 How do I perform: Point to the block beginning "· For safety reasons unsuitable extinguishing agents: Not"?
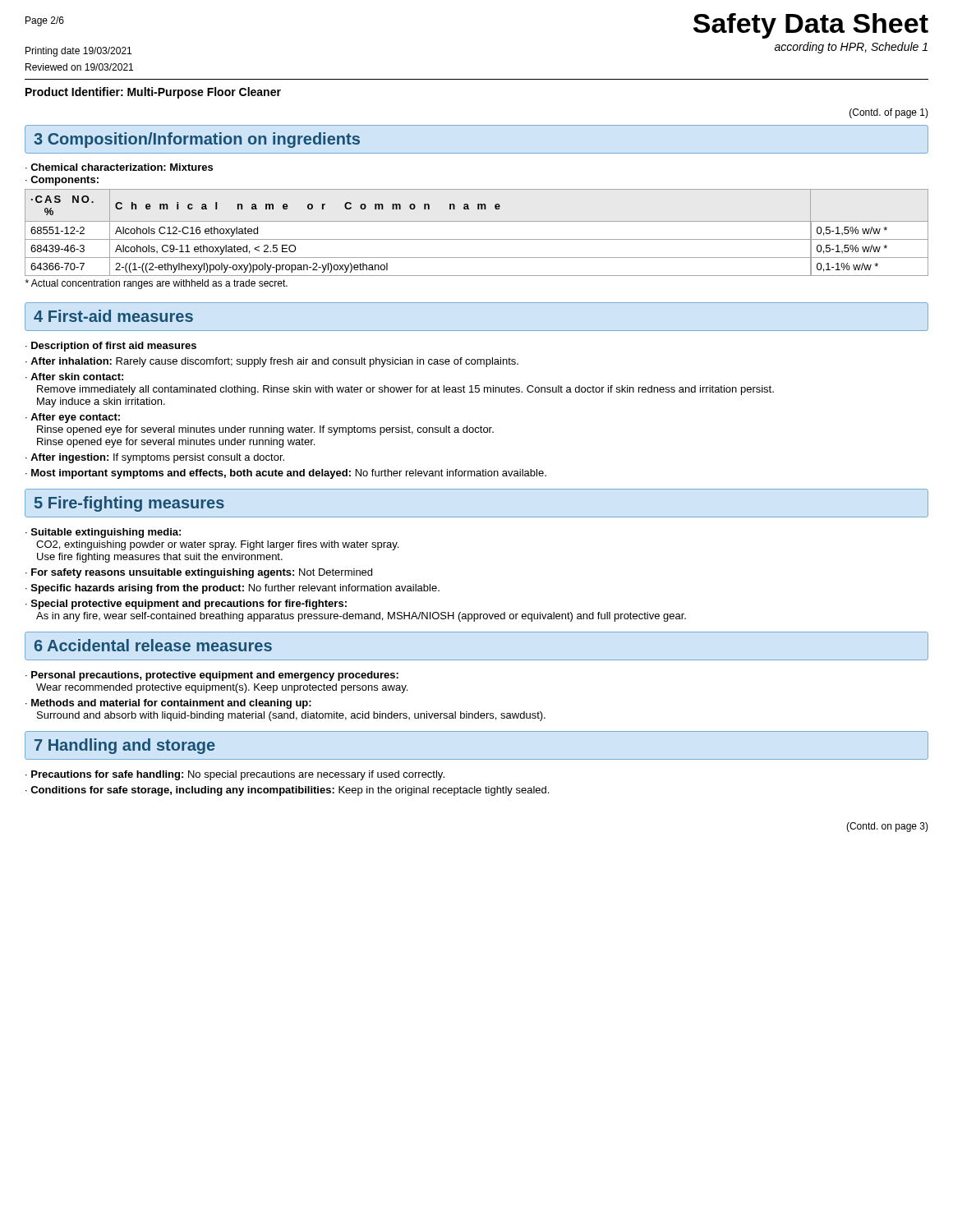click(199, 572)
